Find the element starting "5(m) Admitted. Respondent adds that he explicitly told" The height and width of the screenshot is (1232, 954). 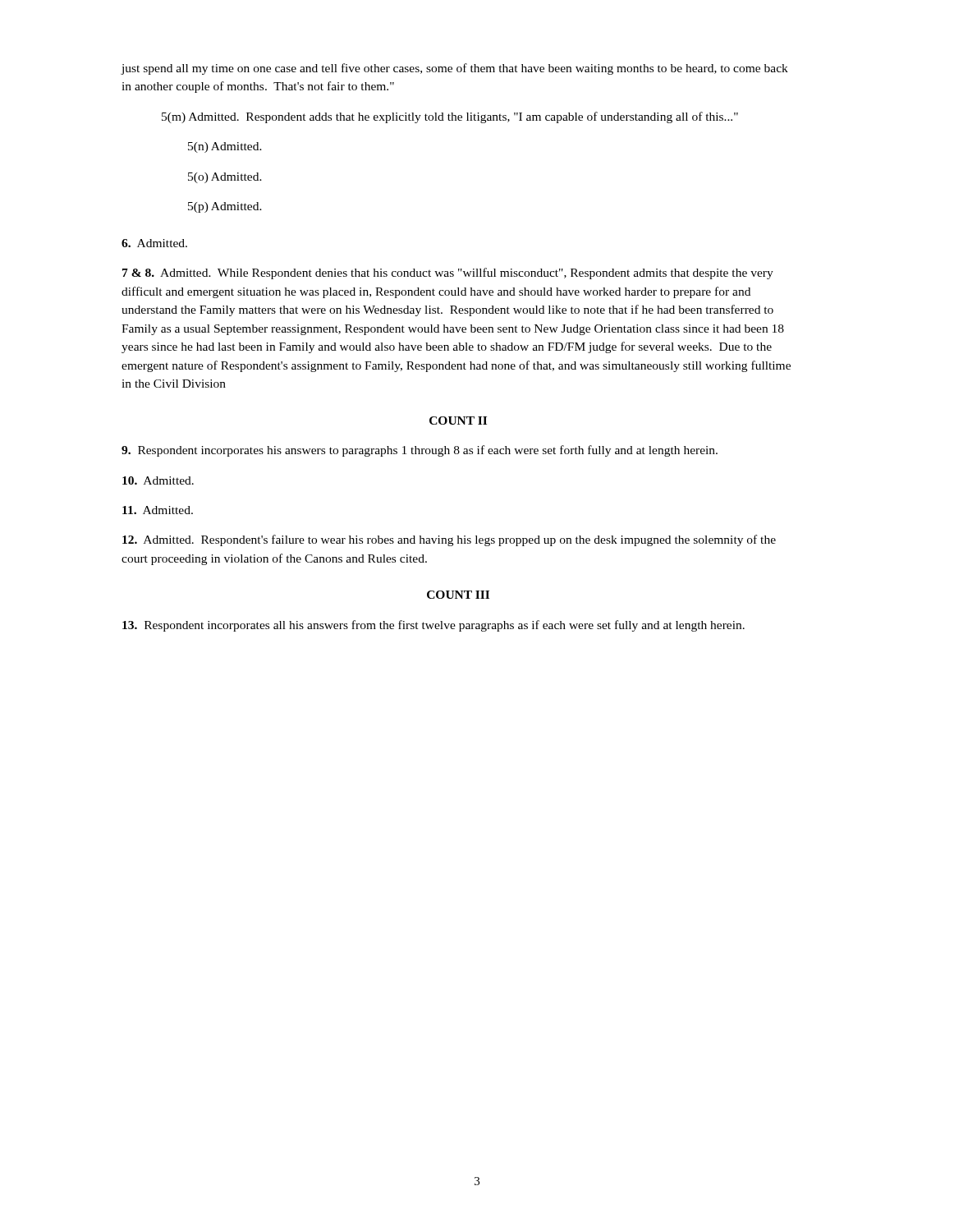(x=450, y=116)
